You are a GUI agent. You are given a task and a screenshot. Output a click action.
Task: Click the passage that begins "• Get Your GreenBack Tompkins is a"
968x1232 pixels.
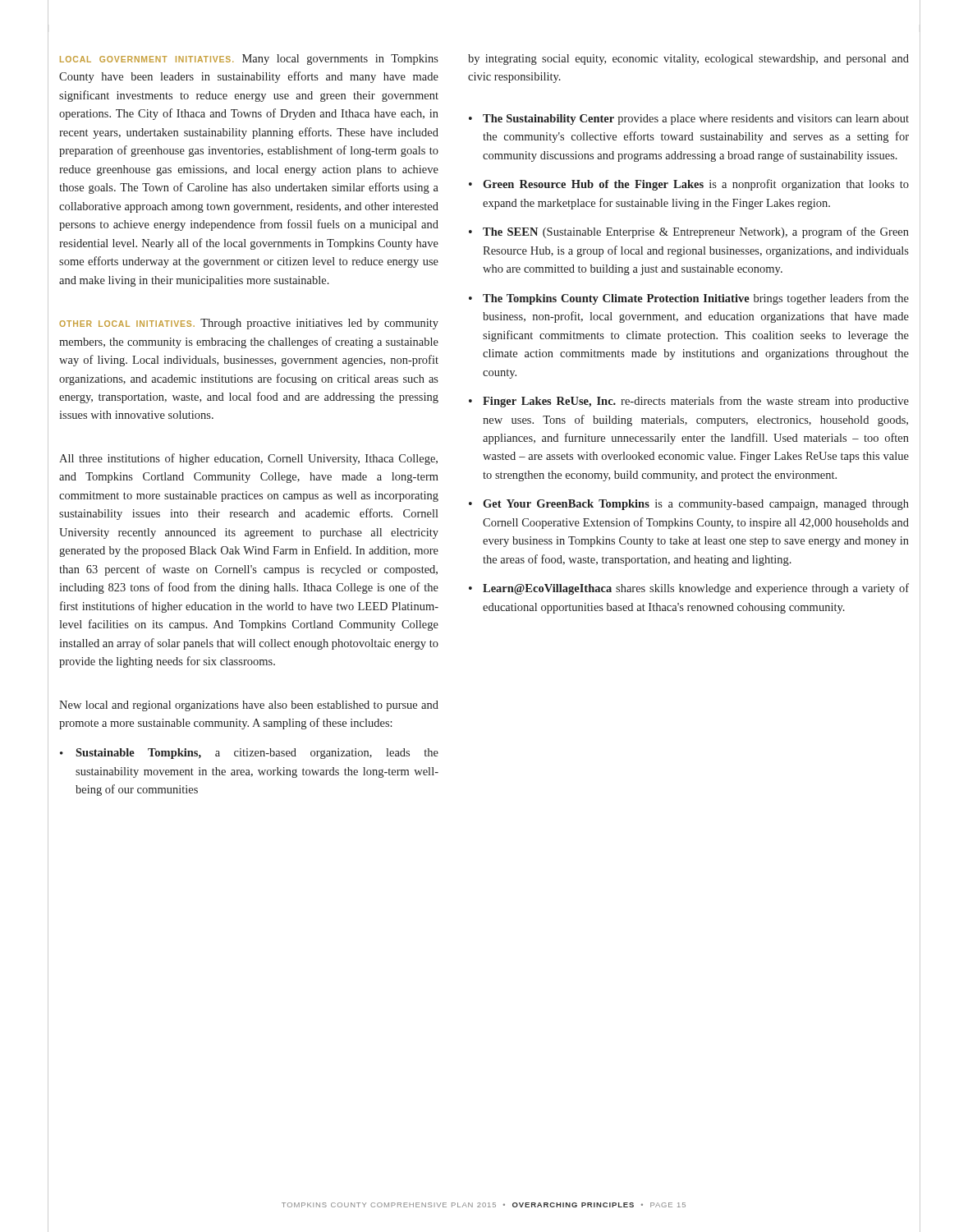click(x=688, y=532)
